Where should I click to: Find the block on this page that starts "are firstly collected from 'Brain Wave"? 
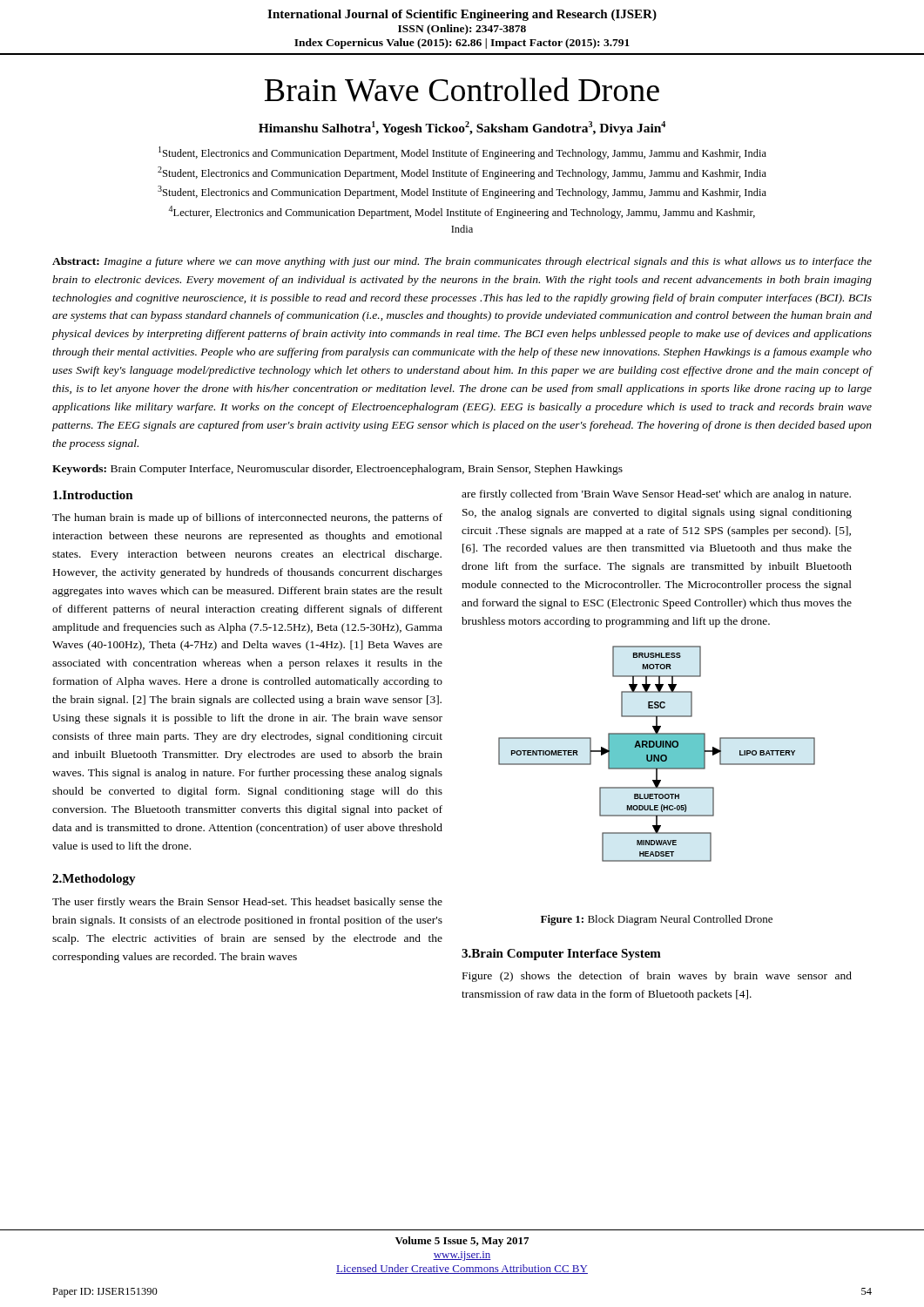657,558
